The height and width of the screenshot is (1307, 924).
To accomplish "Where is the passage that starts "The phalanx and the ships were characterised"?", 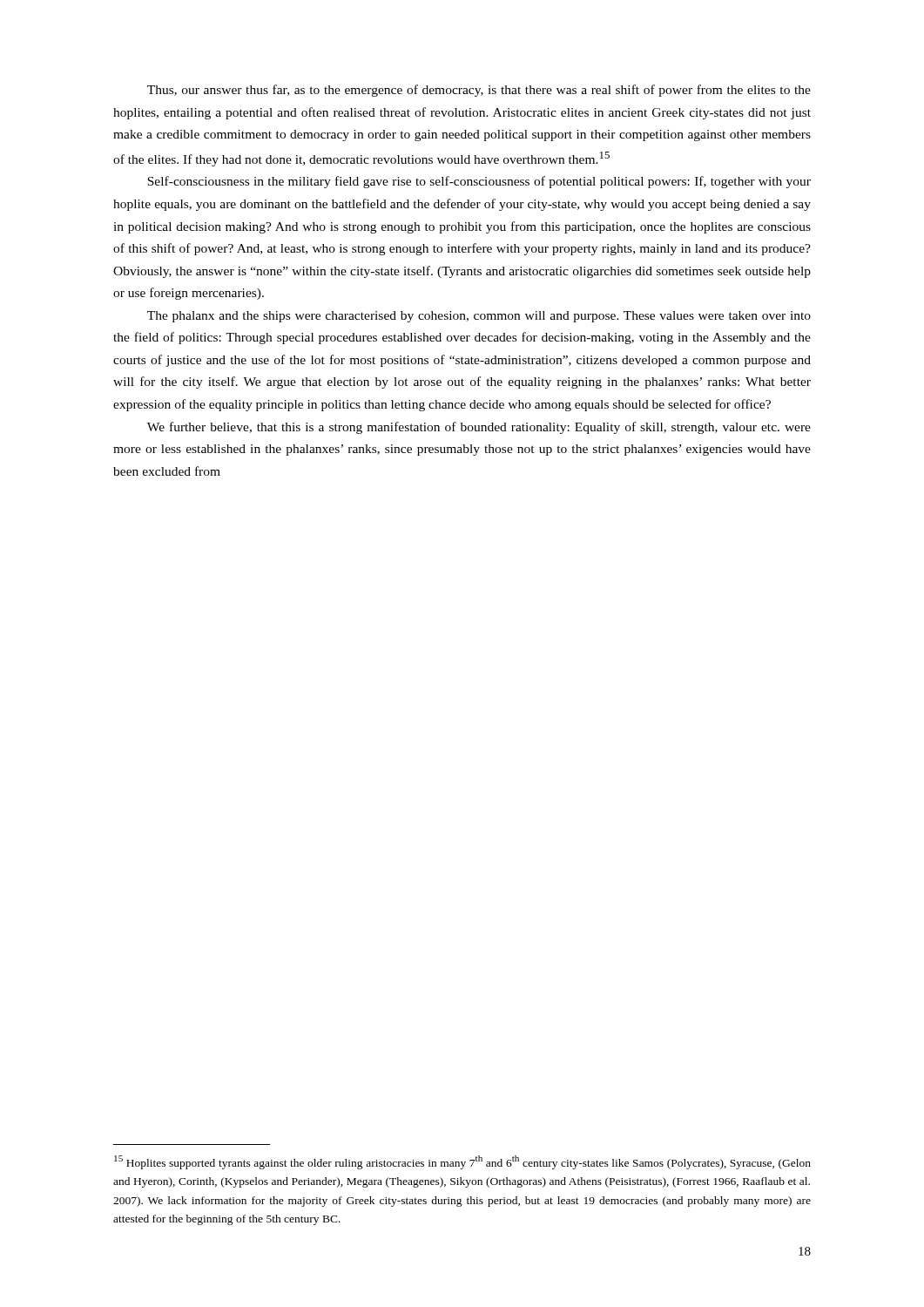I will pos(462,360).
